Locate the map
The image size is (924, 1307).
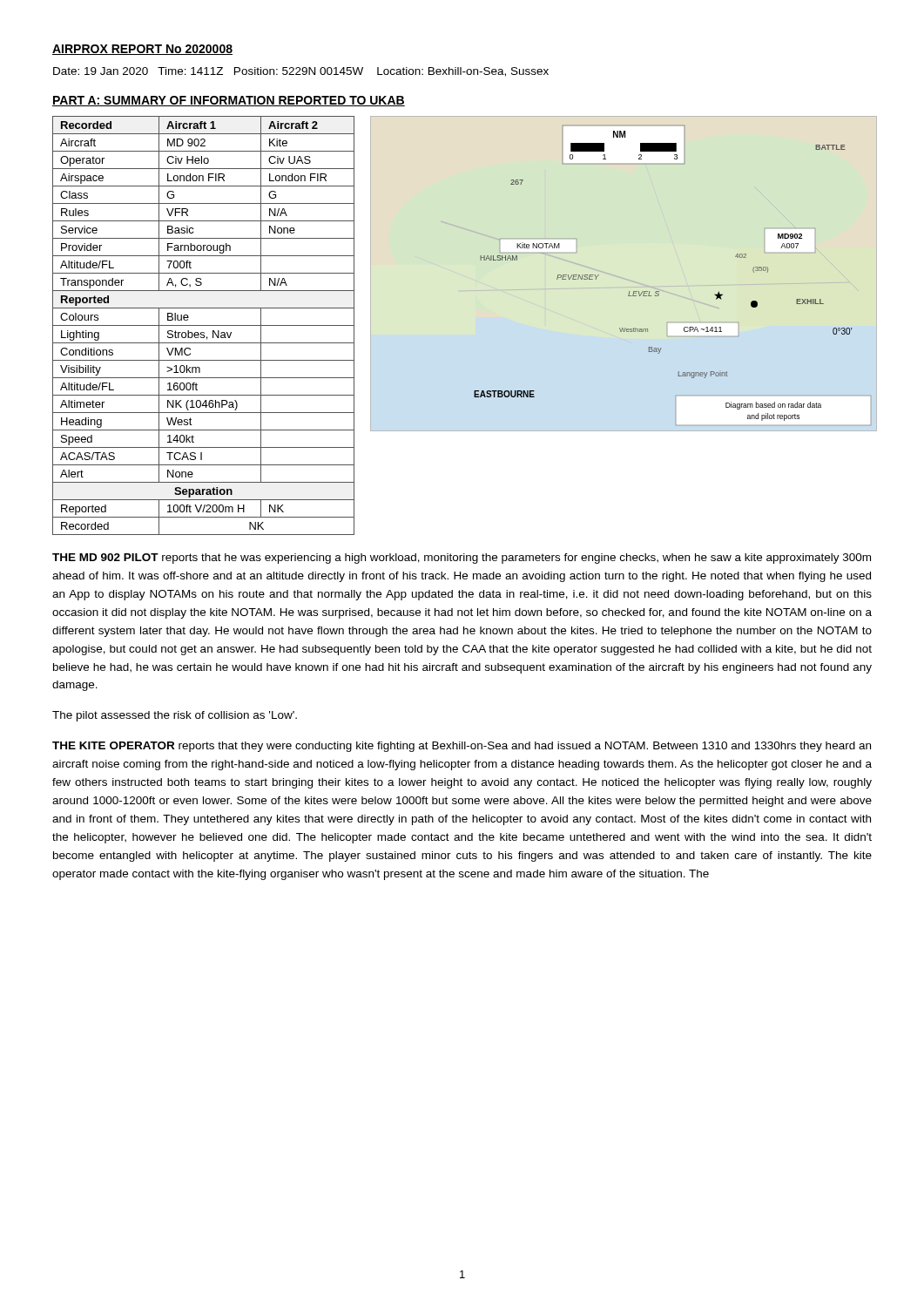[621, 325]
